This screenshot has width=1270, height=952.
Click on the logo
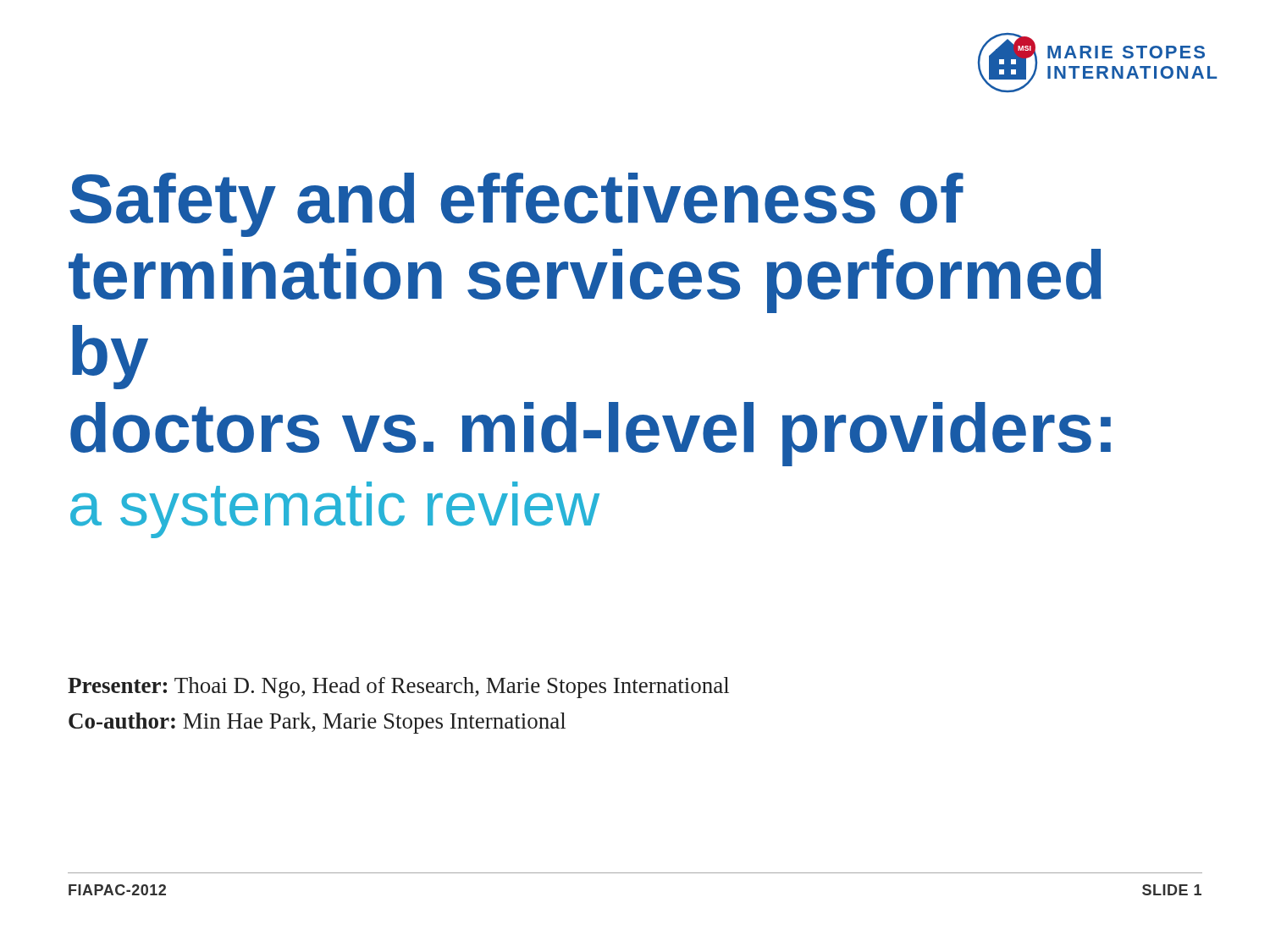(1098, 63)
